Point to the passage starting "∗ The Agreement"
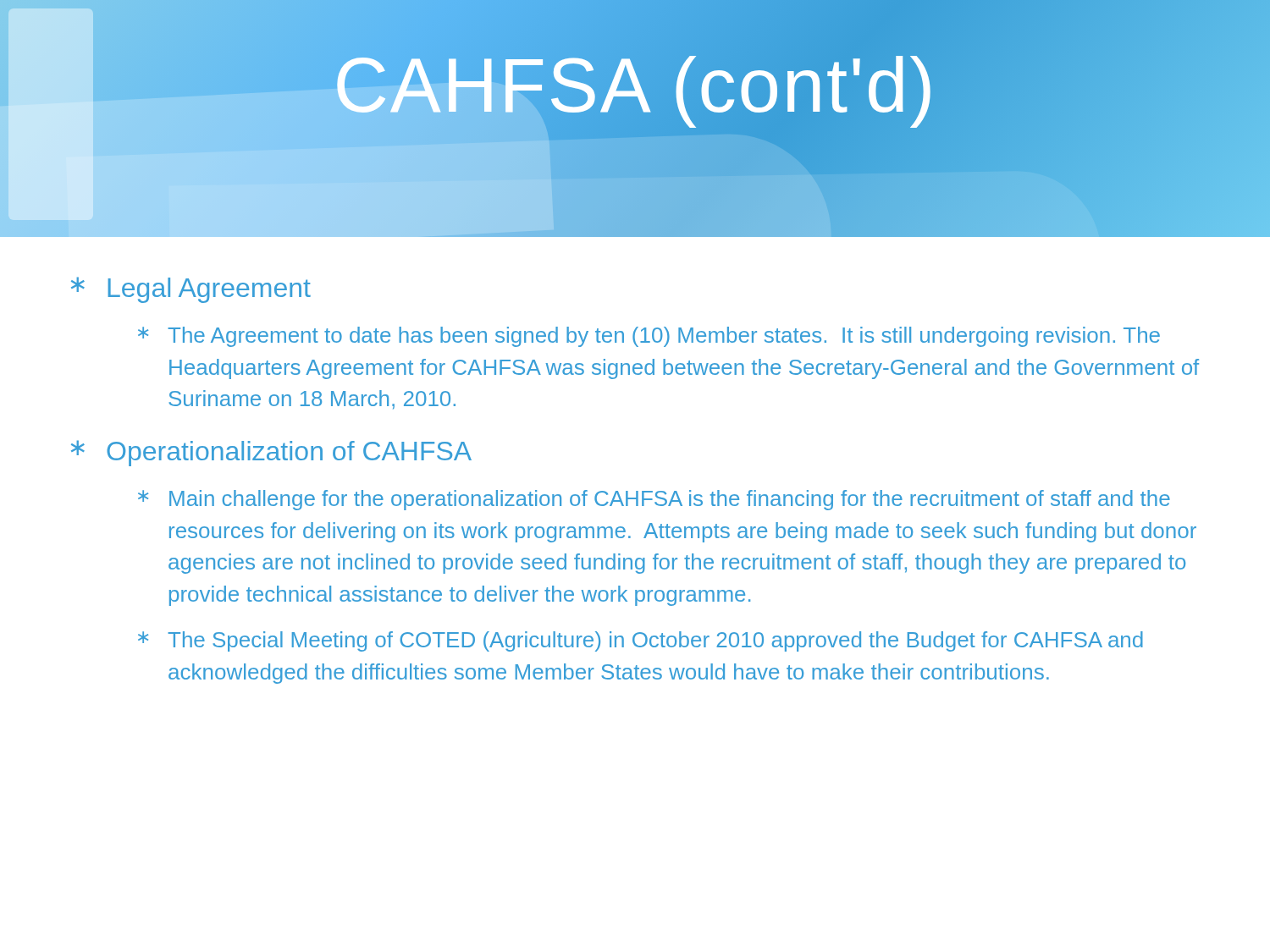This screenshot has width=1270, height=952. click(x=677, y=368)
